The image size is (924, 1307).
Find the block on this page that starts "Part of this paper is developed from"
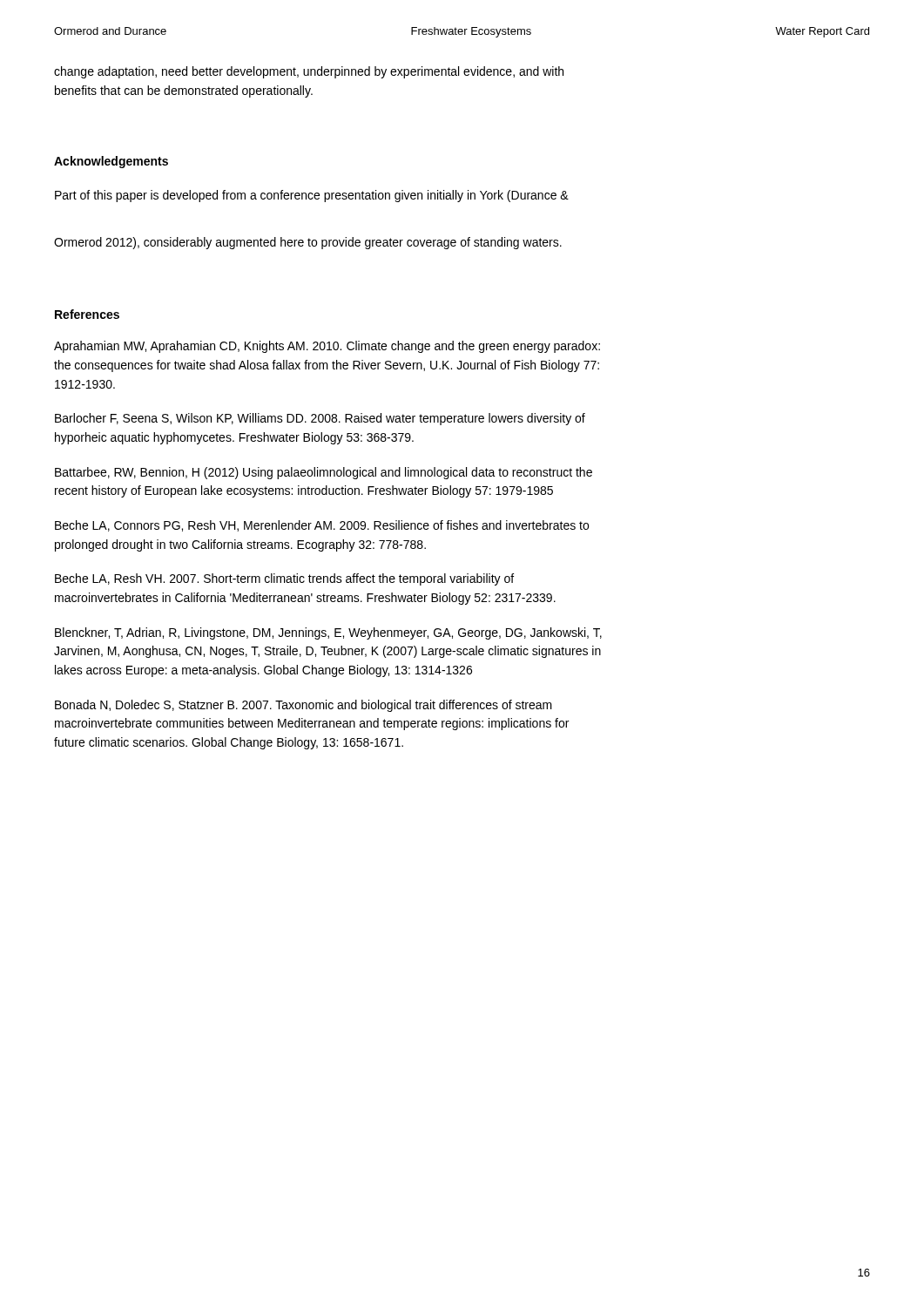tap(312, 196)
